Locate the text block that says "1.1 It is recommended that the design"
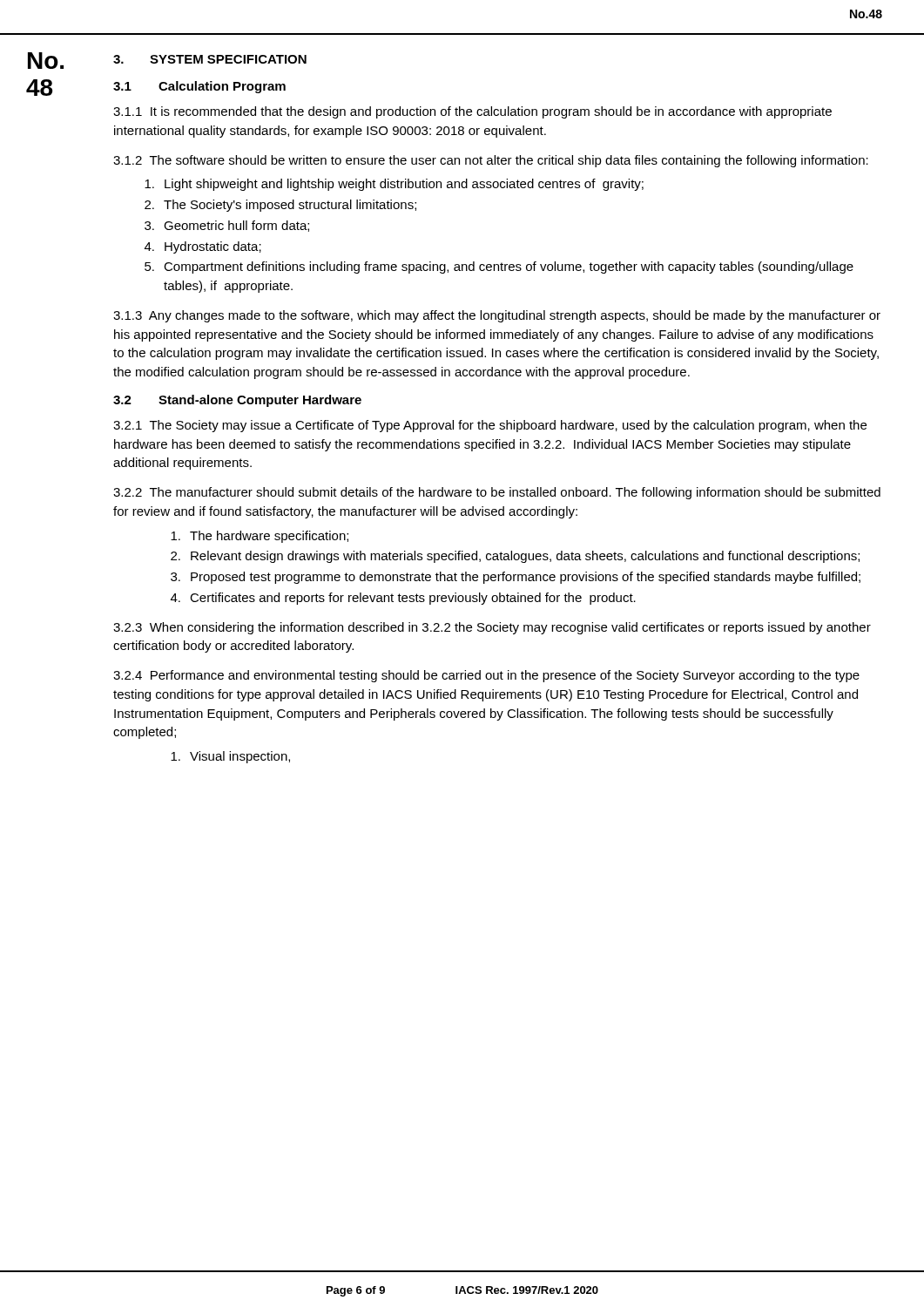Image resolution: width=924 pixels, height=1307 pixels. point(473,121)
